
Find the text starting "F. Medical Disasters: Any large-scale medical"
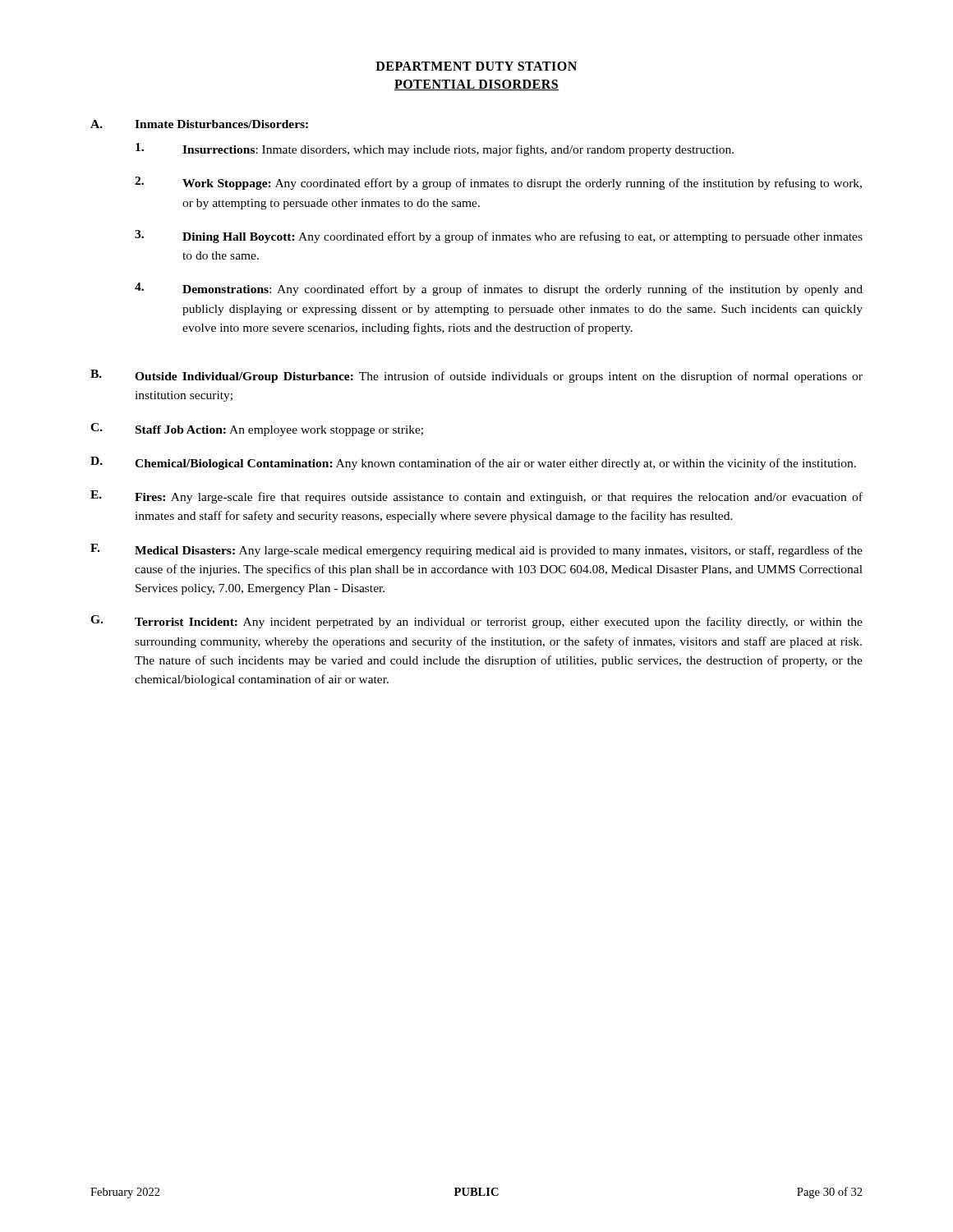tap(476, 569)
